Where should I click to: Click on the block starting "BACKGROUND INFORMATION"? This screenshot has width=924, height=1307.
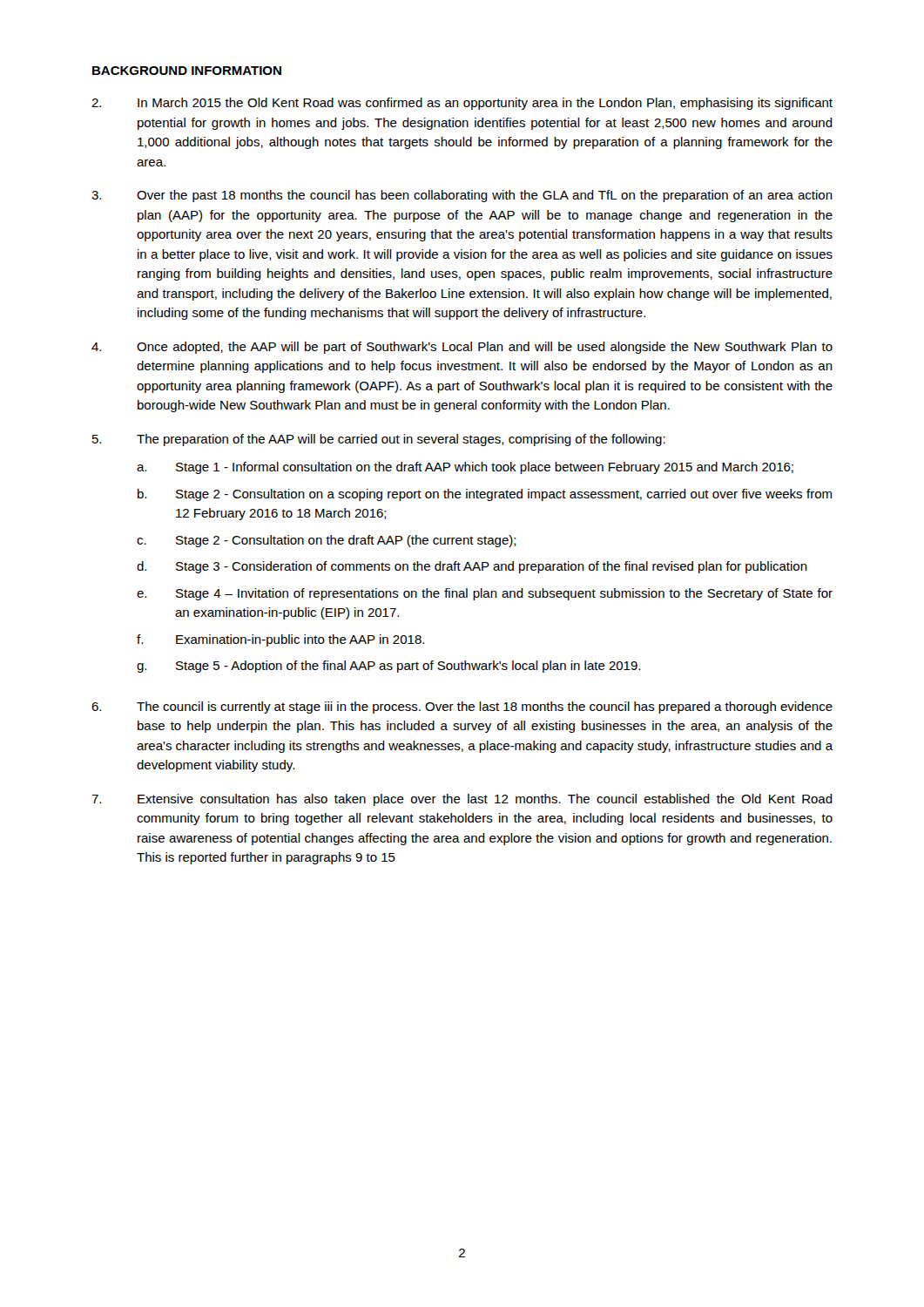pyautogui.click(x=187, y=70)
